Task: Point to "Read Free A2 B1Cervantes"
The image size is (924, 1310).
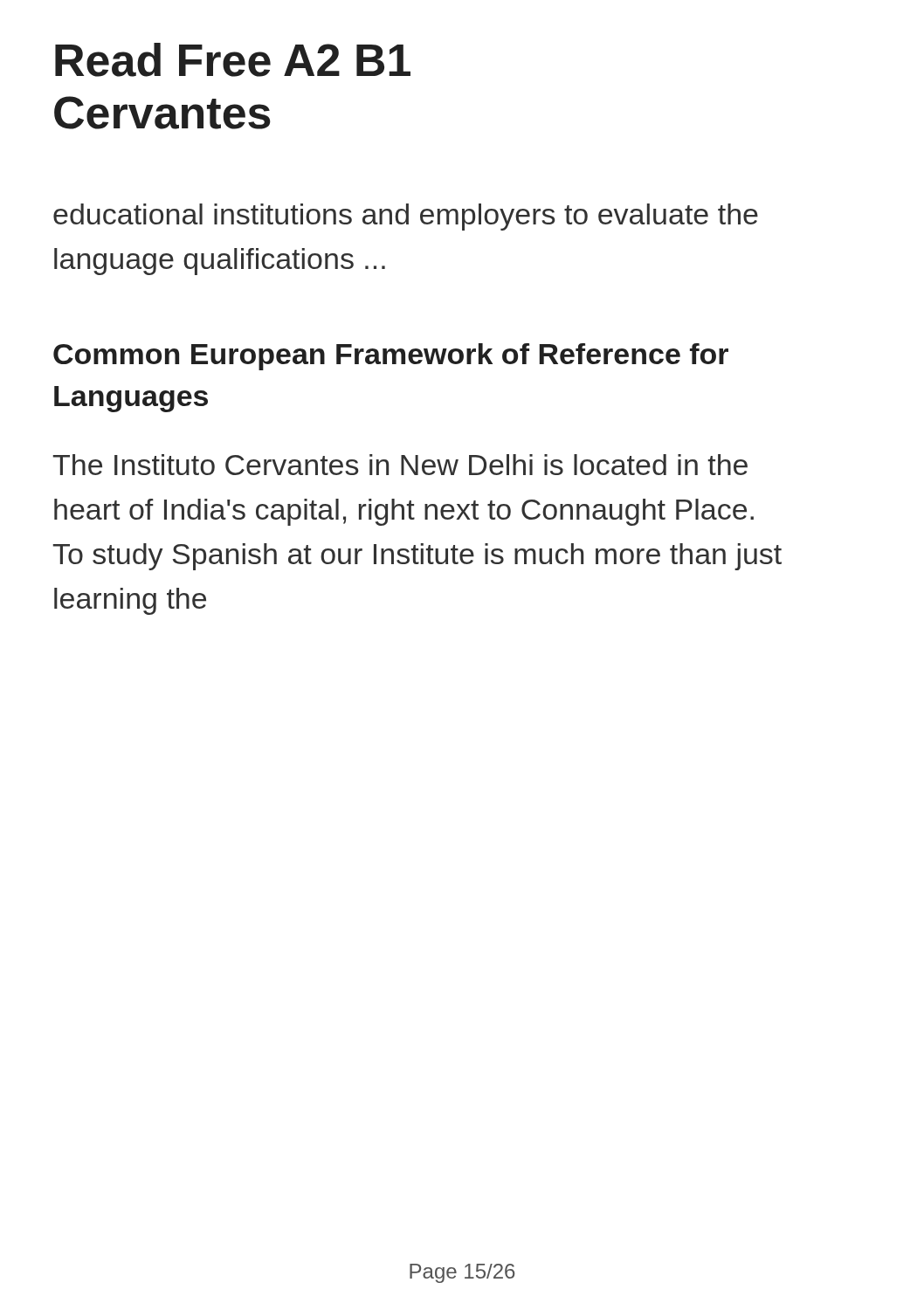Action: [232, 86]
